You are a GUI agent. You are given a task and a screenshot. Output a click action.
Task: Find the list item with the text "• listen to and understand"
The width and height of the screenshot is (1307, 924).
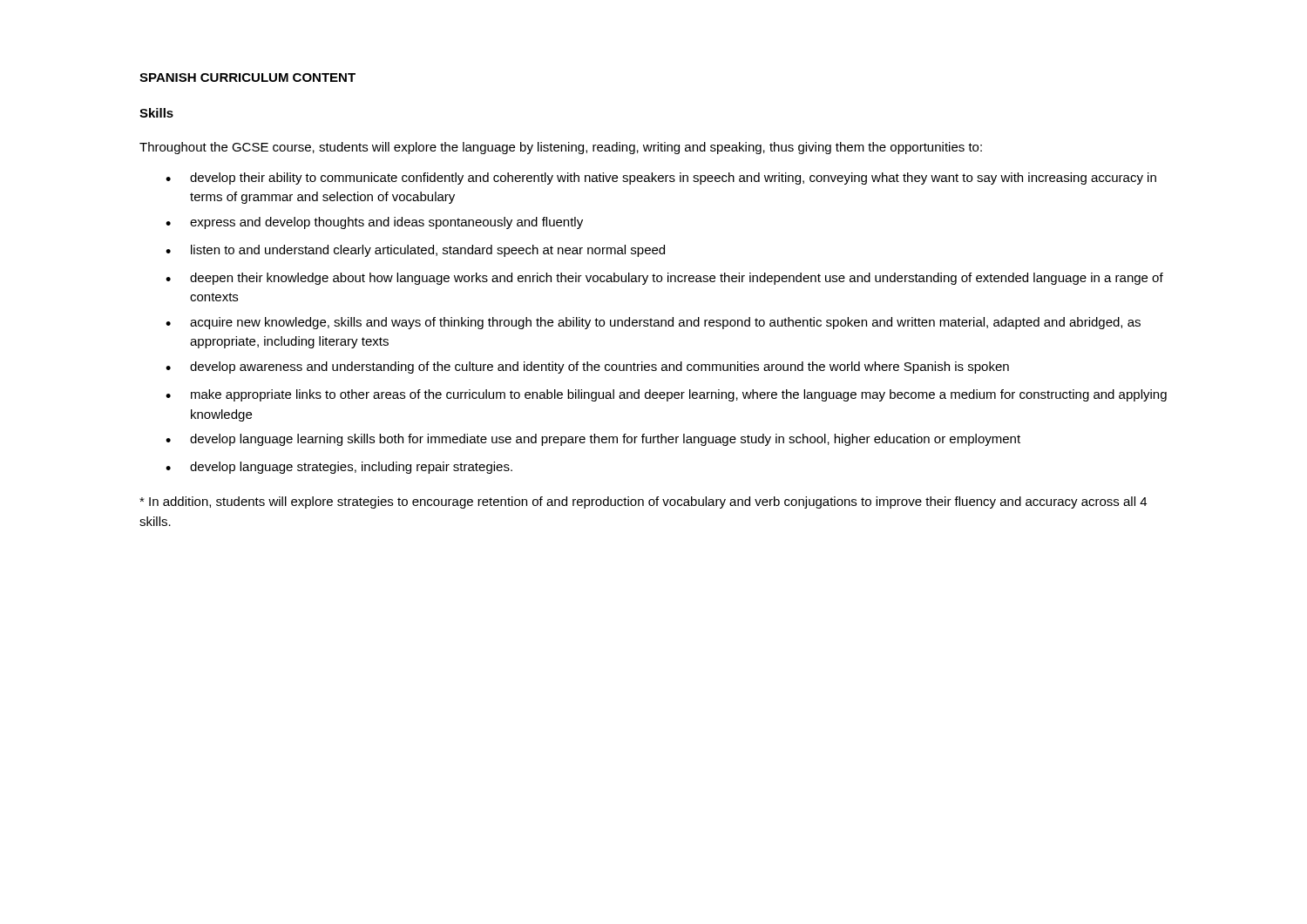click(667, 251)
